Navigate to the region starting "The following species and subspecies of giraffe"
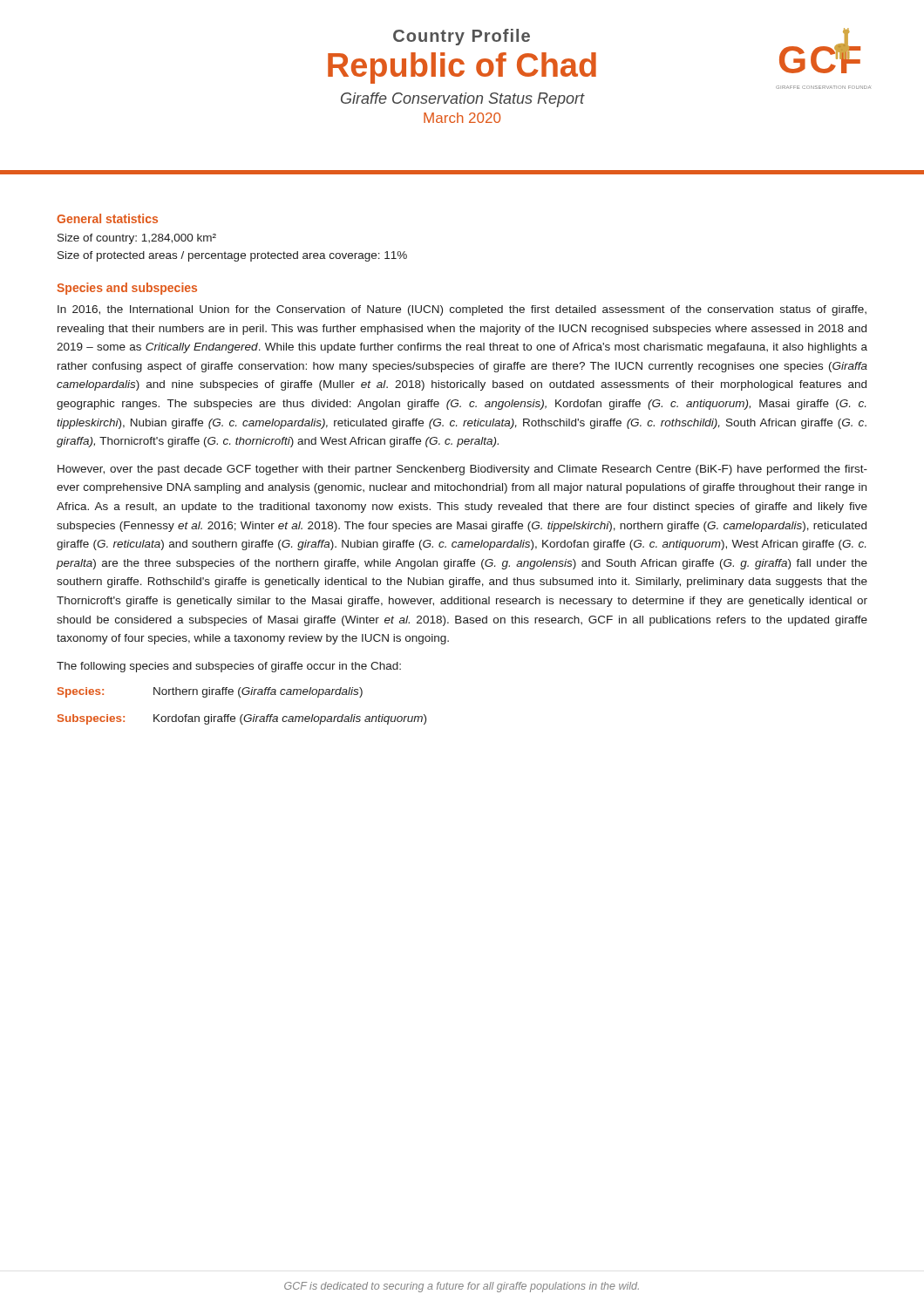 coord(229,666)
